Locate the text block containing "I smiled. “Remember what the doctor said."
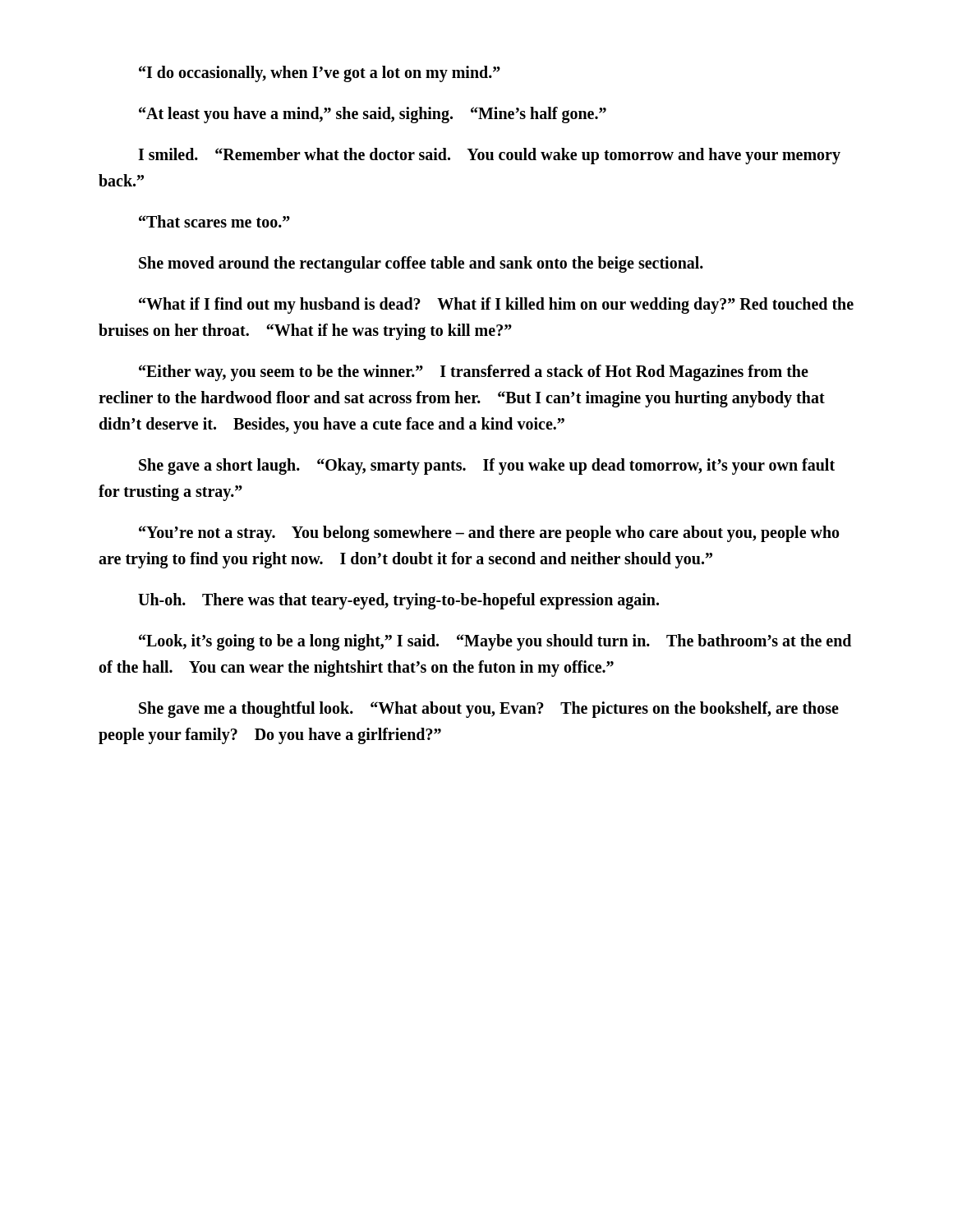 pyautogui.click(x=476, y=168)
